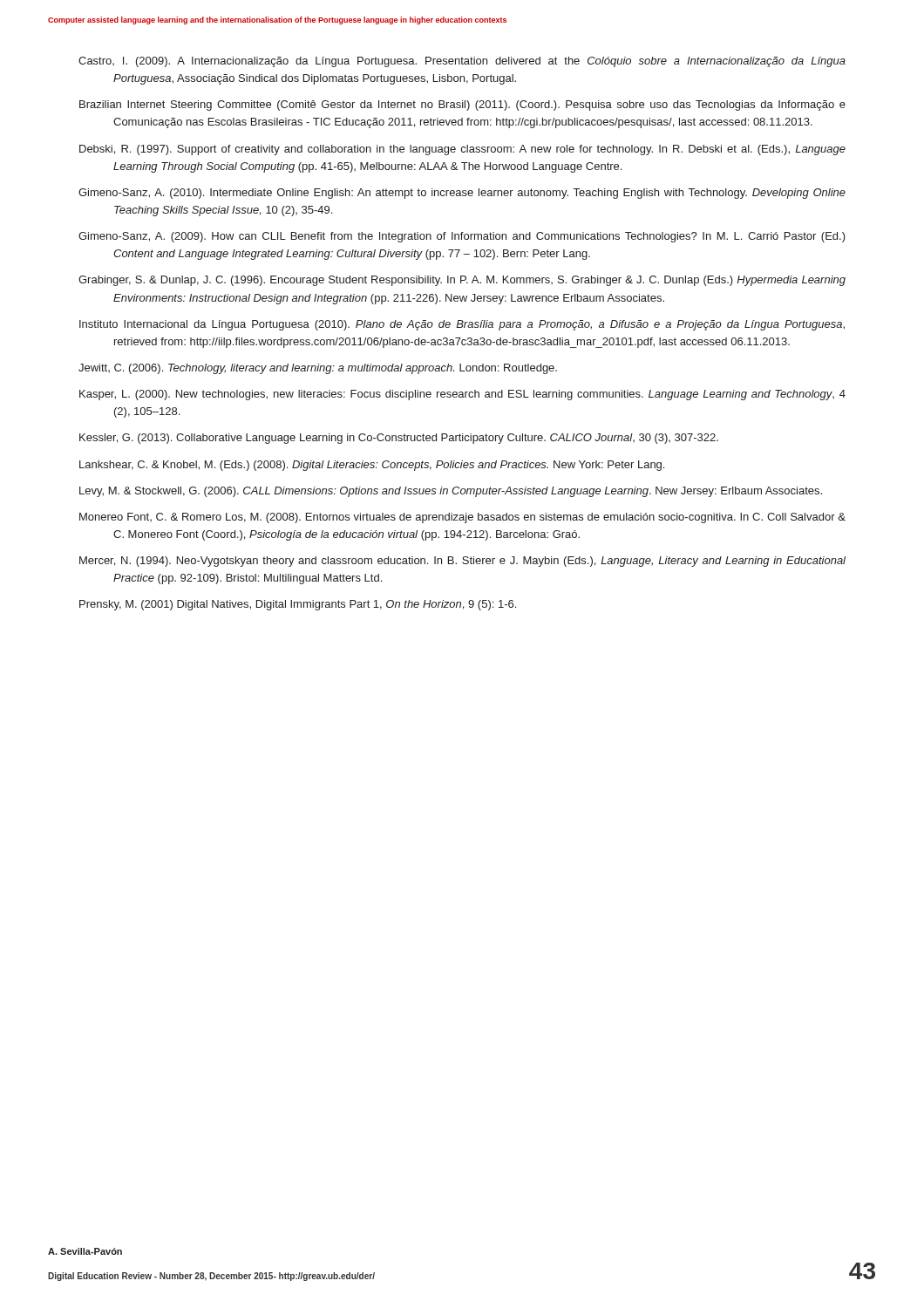Navigate to the passage starting "Mercer, N. (1994). Neo-Vygotskyan theory and classroom education."
The width and height of the screenshot is (924, 1308).
(x=462, y=569)
